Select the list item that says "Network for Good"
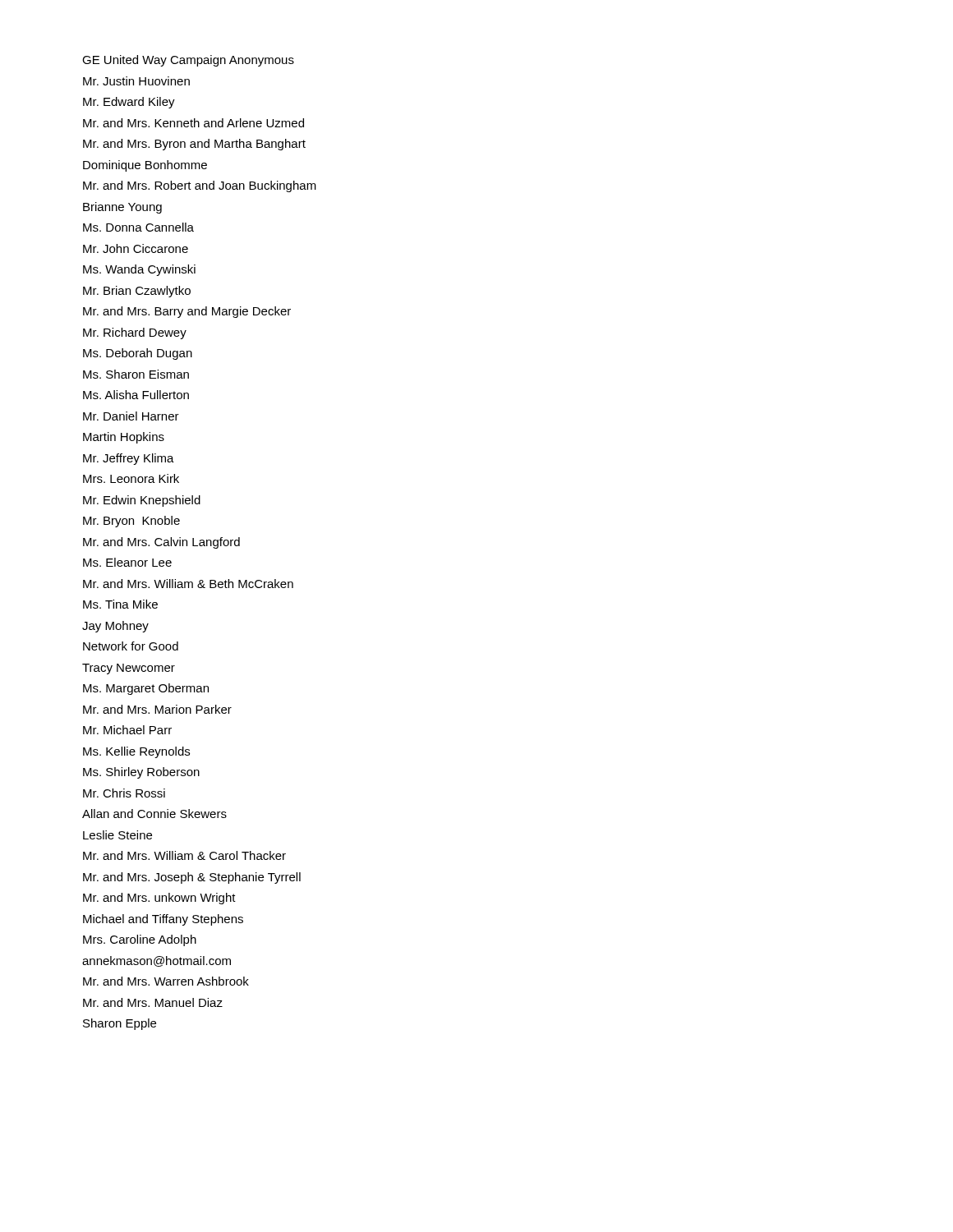Screen dimensions: 1232x953 coord(130,646)
